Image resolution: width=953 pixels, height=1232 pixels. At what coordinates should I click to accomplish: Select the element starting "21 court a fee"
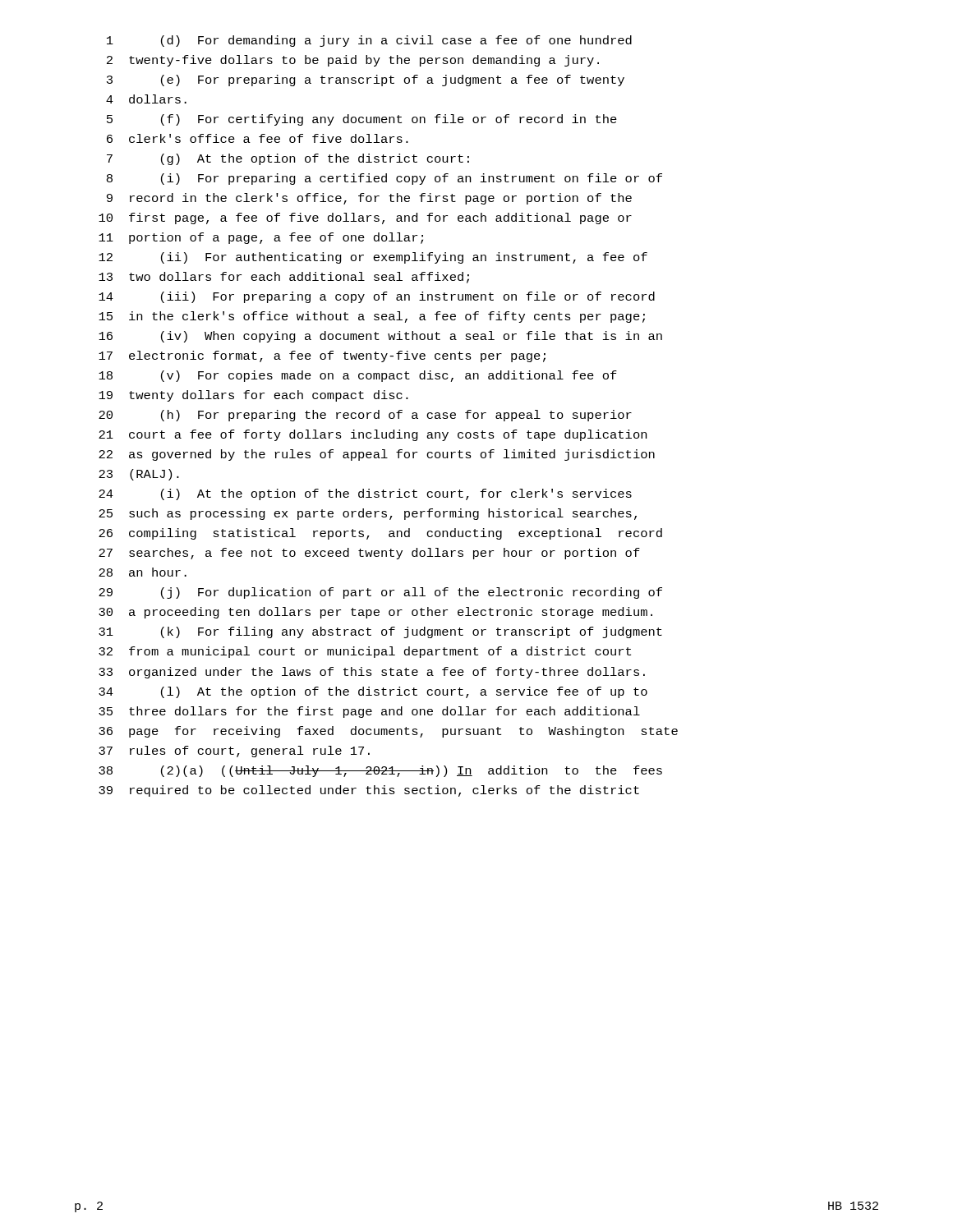pos(481,436)
